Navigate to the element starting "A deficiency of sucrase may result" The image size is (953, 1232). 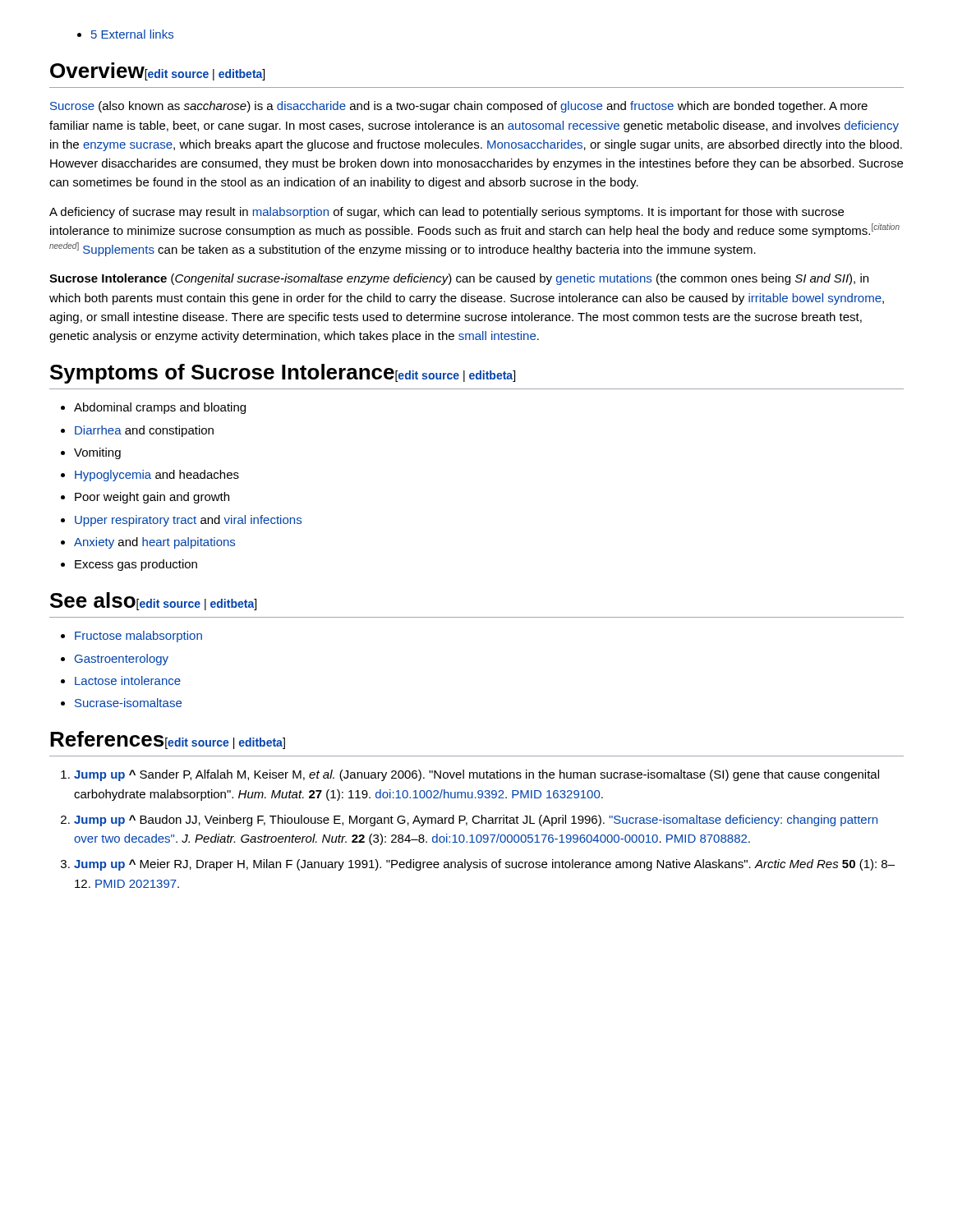(476, 230)
